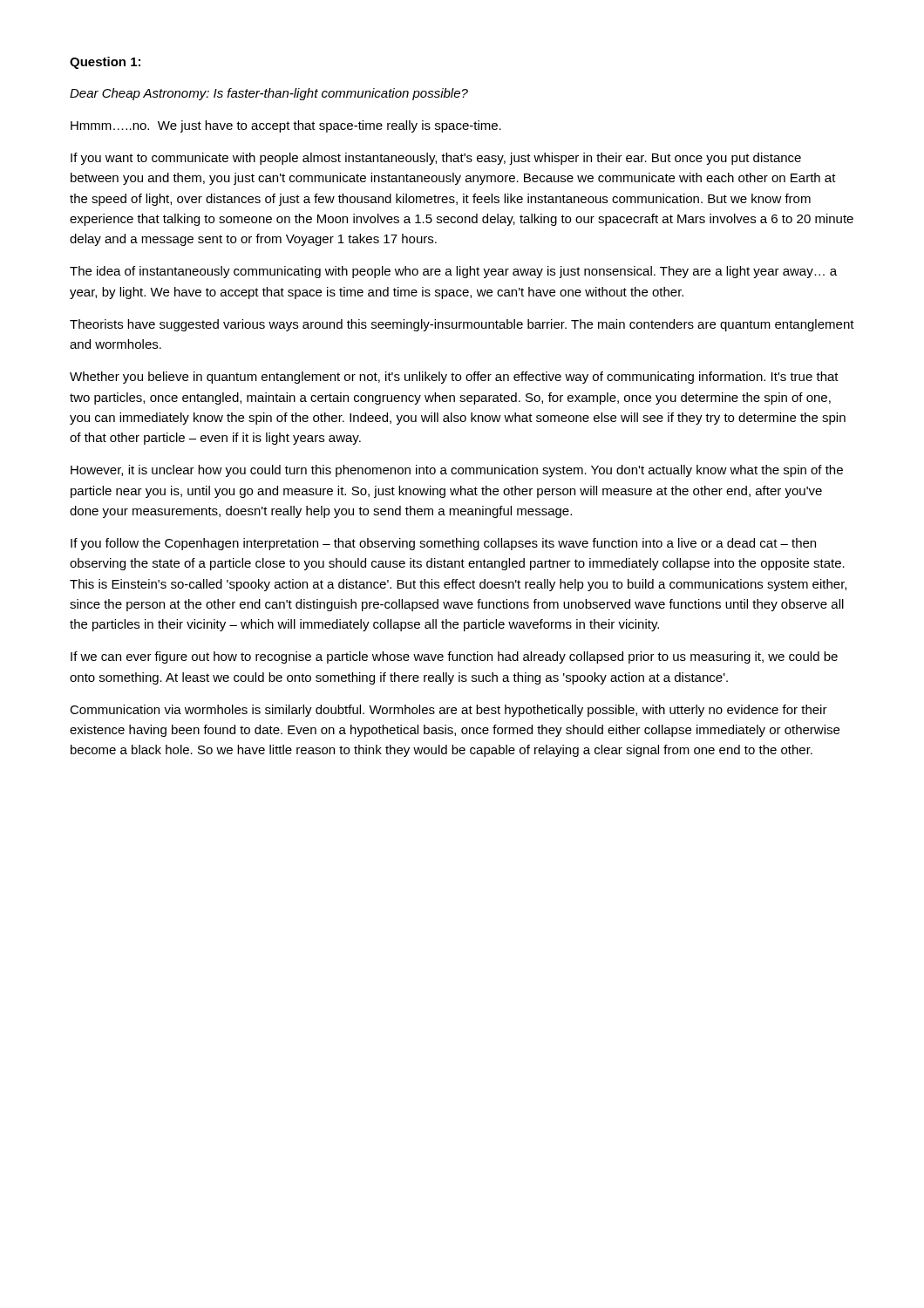
Task: Find the block on this page that starts "Communication via wormholes"
Action: (x=455, y=729)
